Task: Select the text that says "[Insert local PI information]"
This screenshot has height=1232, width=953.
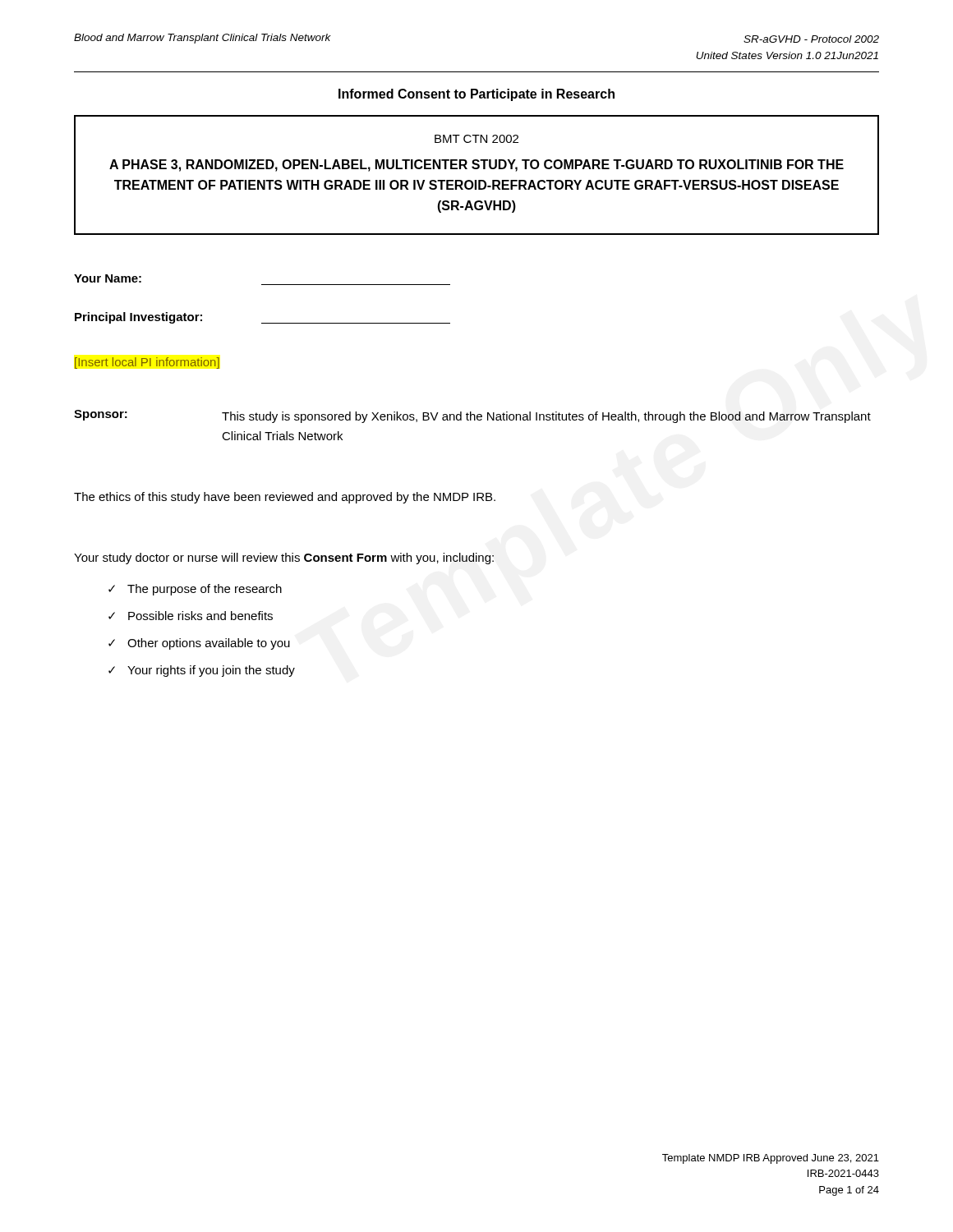Action: click(147, 361)
